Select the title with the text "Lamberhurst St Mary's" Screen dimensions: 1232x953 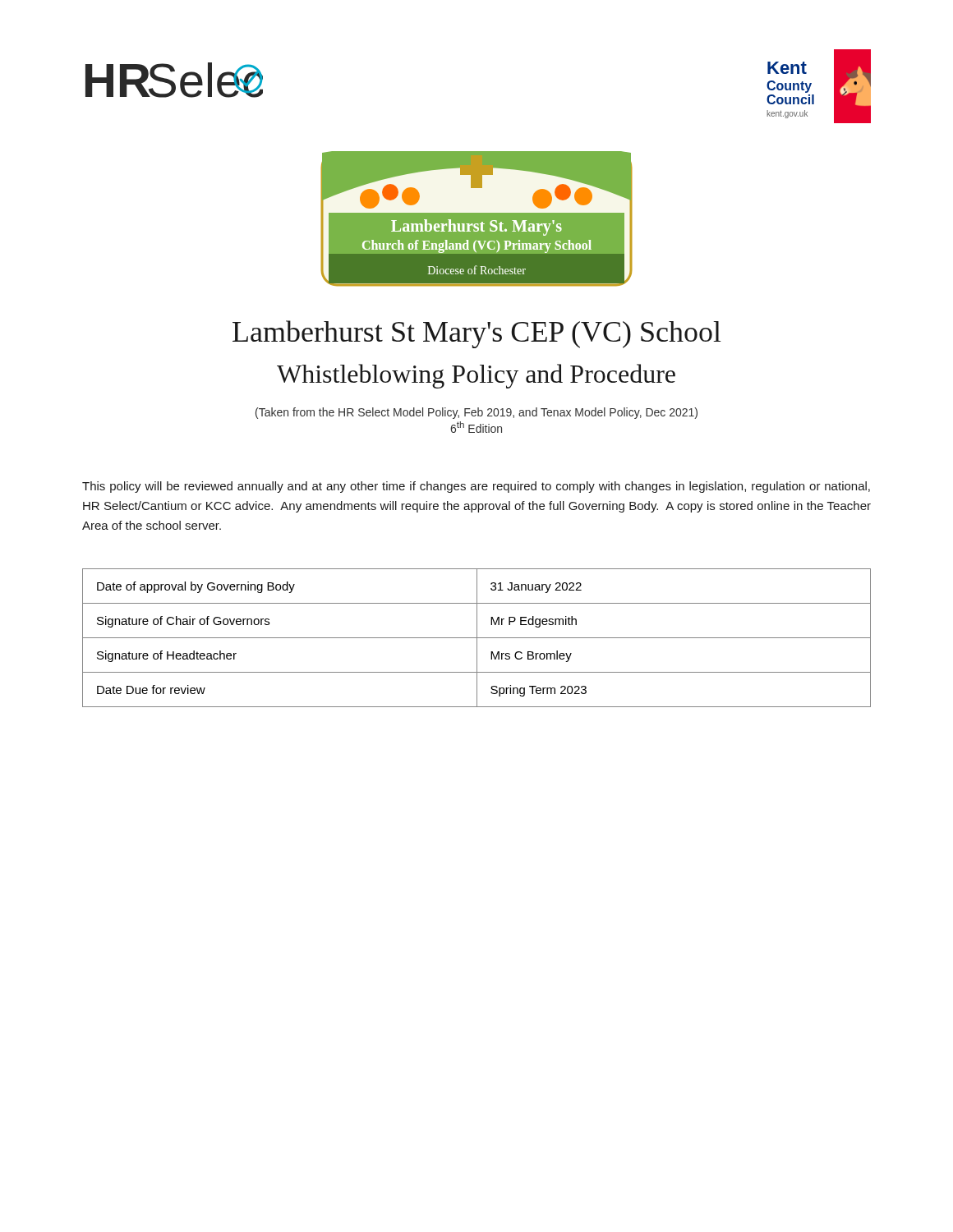[x=476, y=332]
